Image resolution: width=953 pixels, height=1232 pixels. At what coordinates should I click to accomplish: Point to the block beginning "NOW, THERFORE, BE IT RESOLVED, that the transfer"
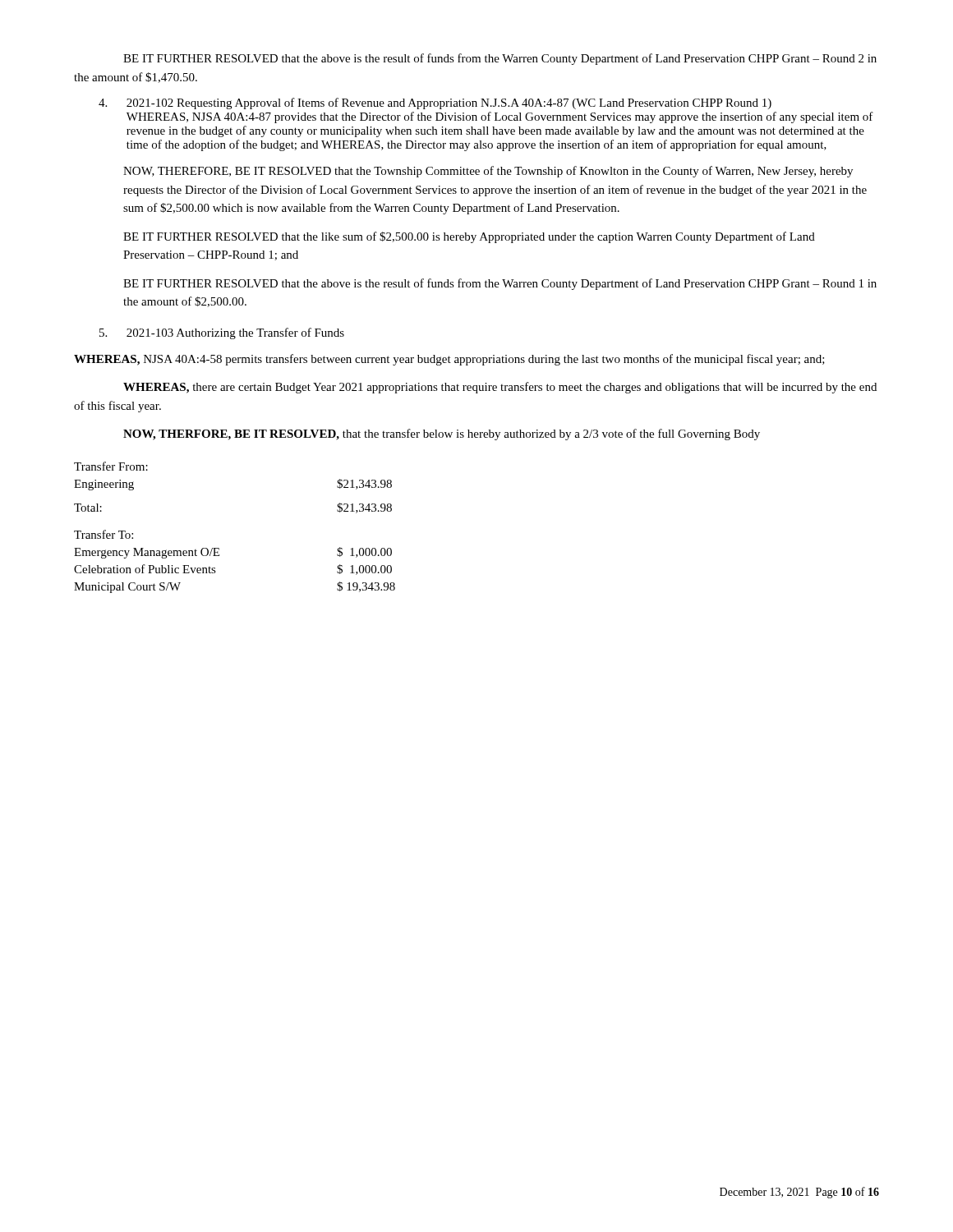coord(476,434)
